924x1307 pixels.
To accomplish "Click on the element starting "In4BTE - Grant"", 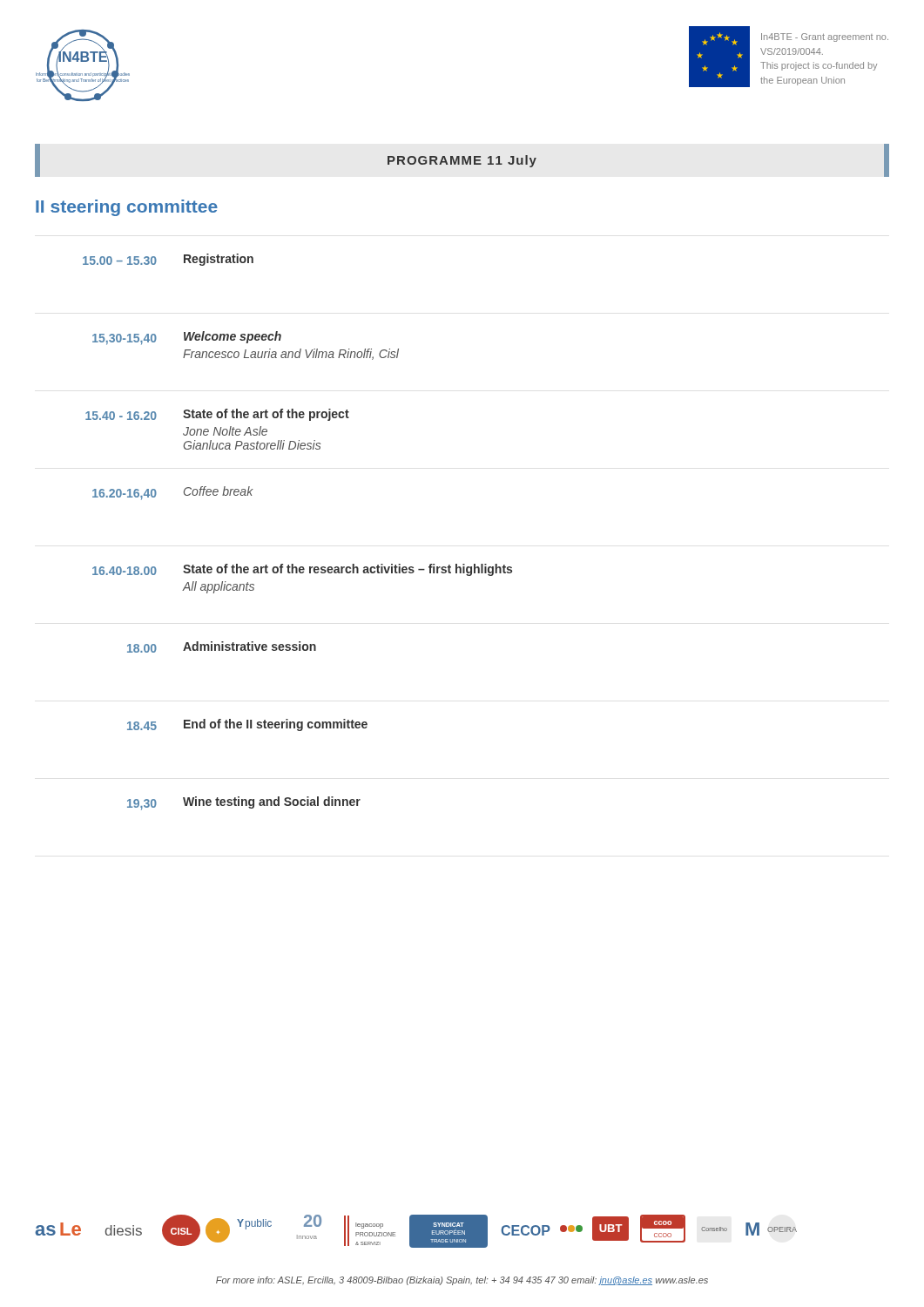I will click(825, 58).
